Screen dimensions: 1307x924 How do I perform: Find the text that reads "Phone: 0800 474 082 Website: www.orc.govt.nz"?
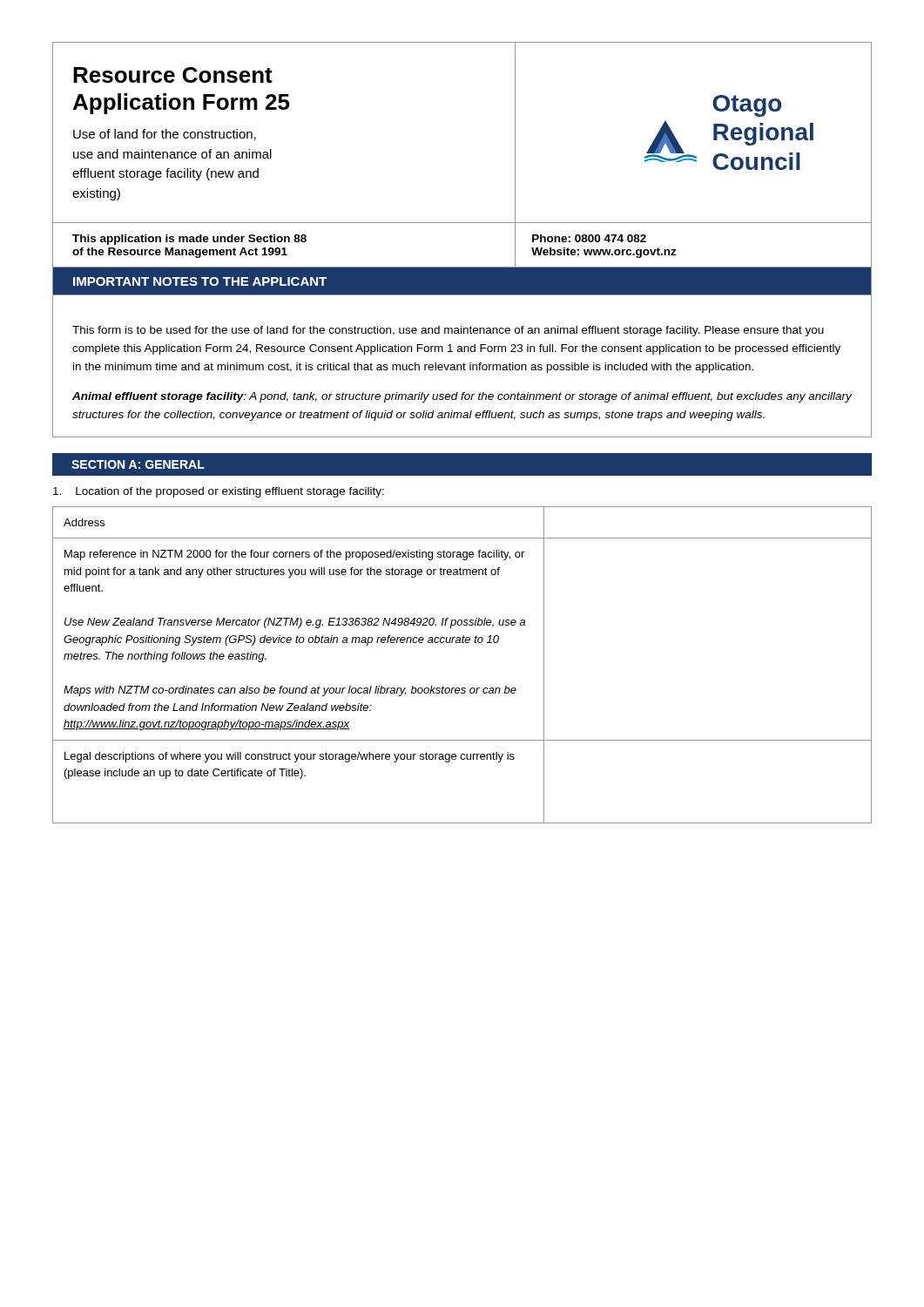[604, 245]
